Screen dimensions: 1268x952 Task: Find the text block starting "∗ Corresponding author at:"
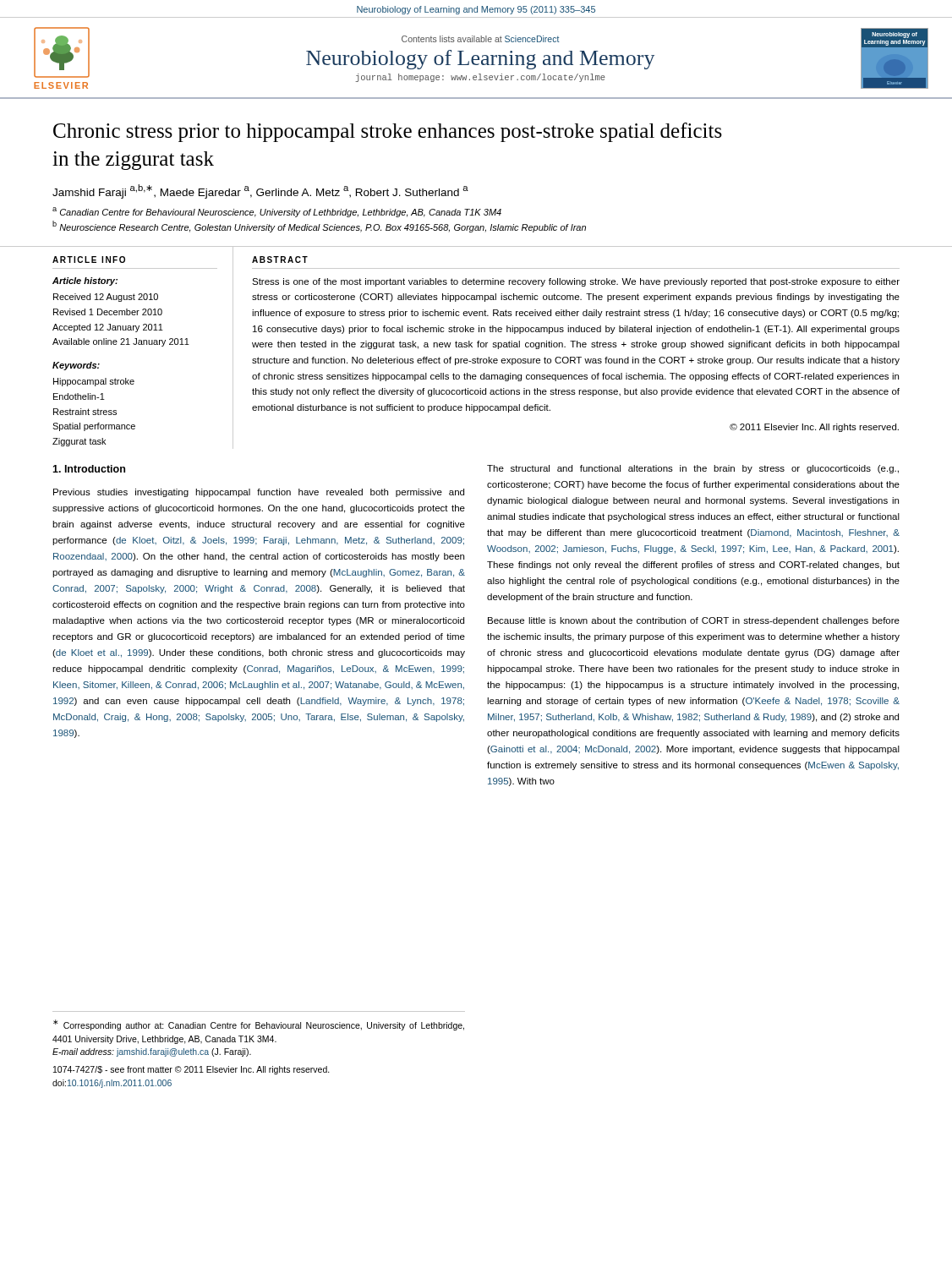click(x=259, y=1038)
